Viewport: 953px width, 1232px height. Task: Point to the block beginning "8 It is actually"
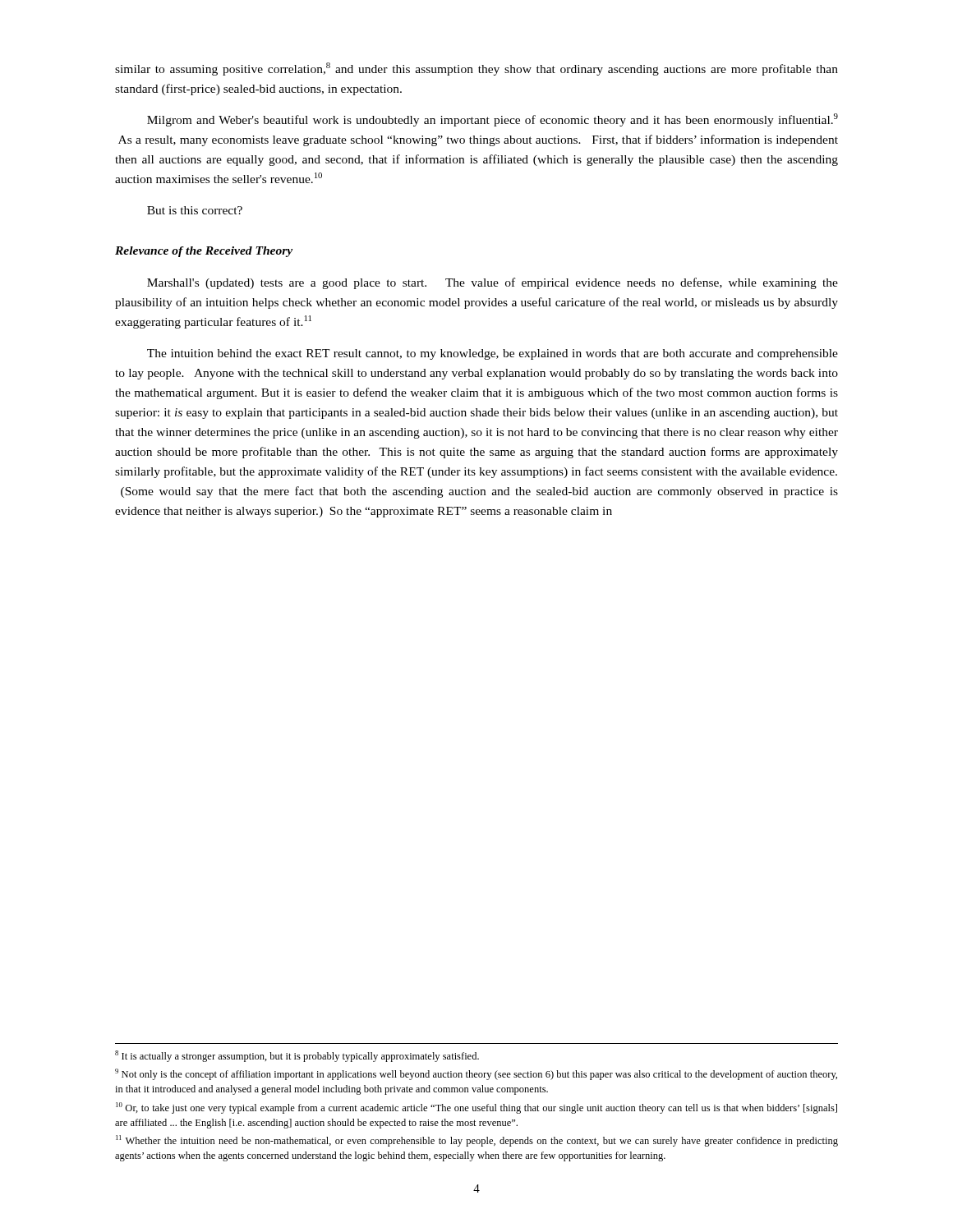(x=297, y=1056)
